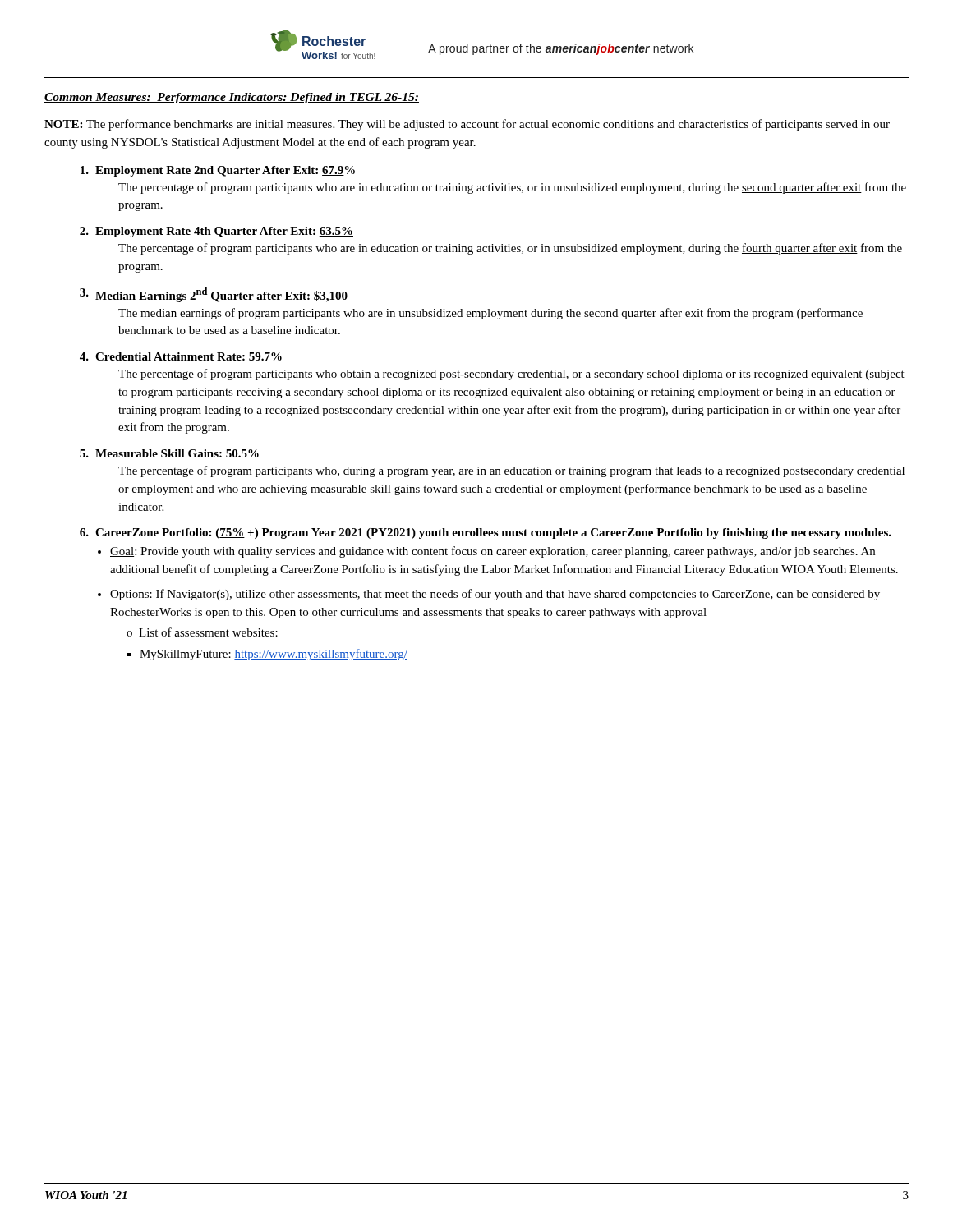The image size is (953, 1232).
Task: Find the block on this page that starts "Employment Rate 2nd"
Action: 476,194
